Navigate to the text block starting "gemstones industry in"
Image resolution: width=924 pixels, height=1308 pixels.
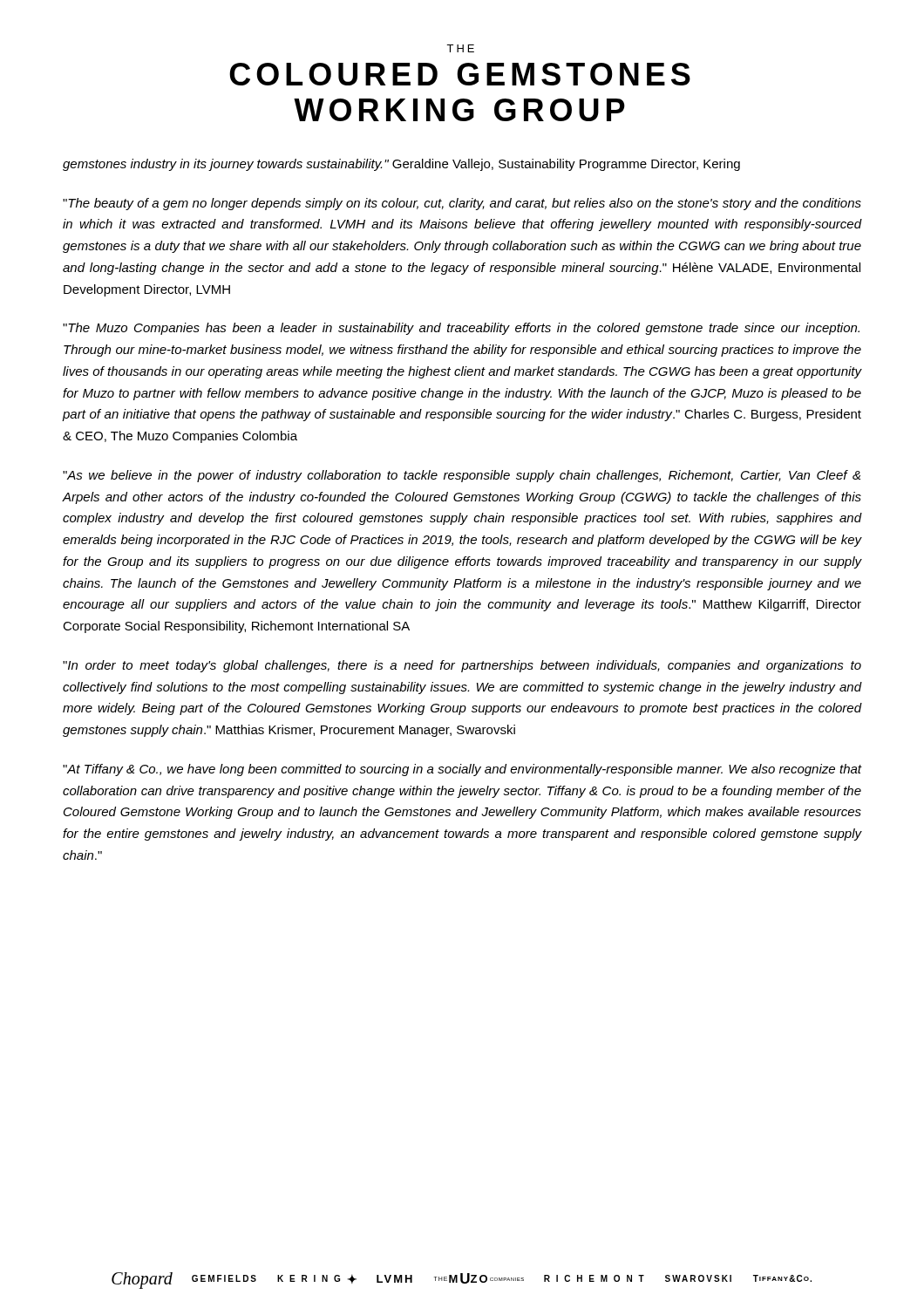(402, 163)
